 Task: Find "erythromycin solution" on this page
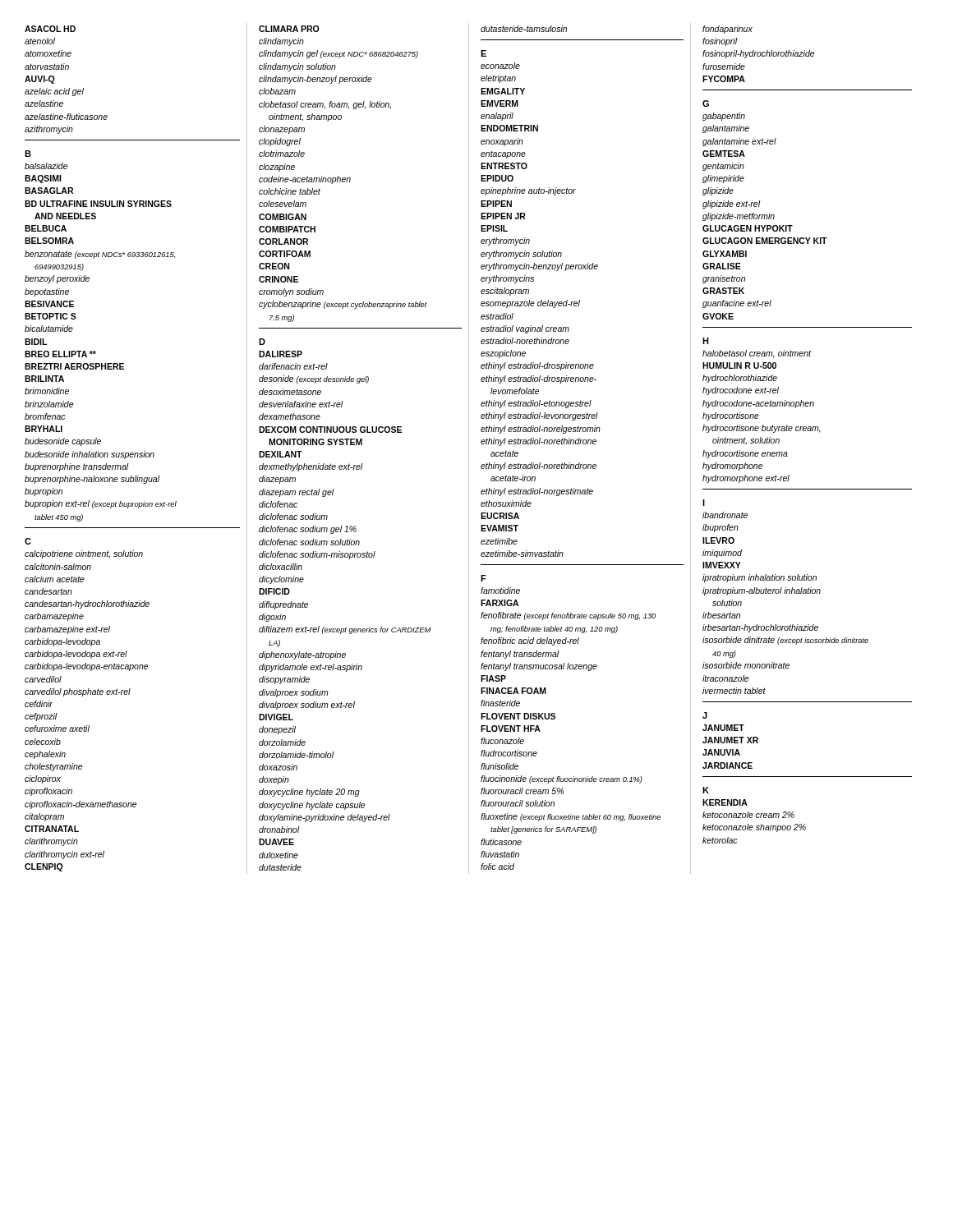[x=521, y=253]
